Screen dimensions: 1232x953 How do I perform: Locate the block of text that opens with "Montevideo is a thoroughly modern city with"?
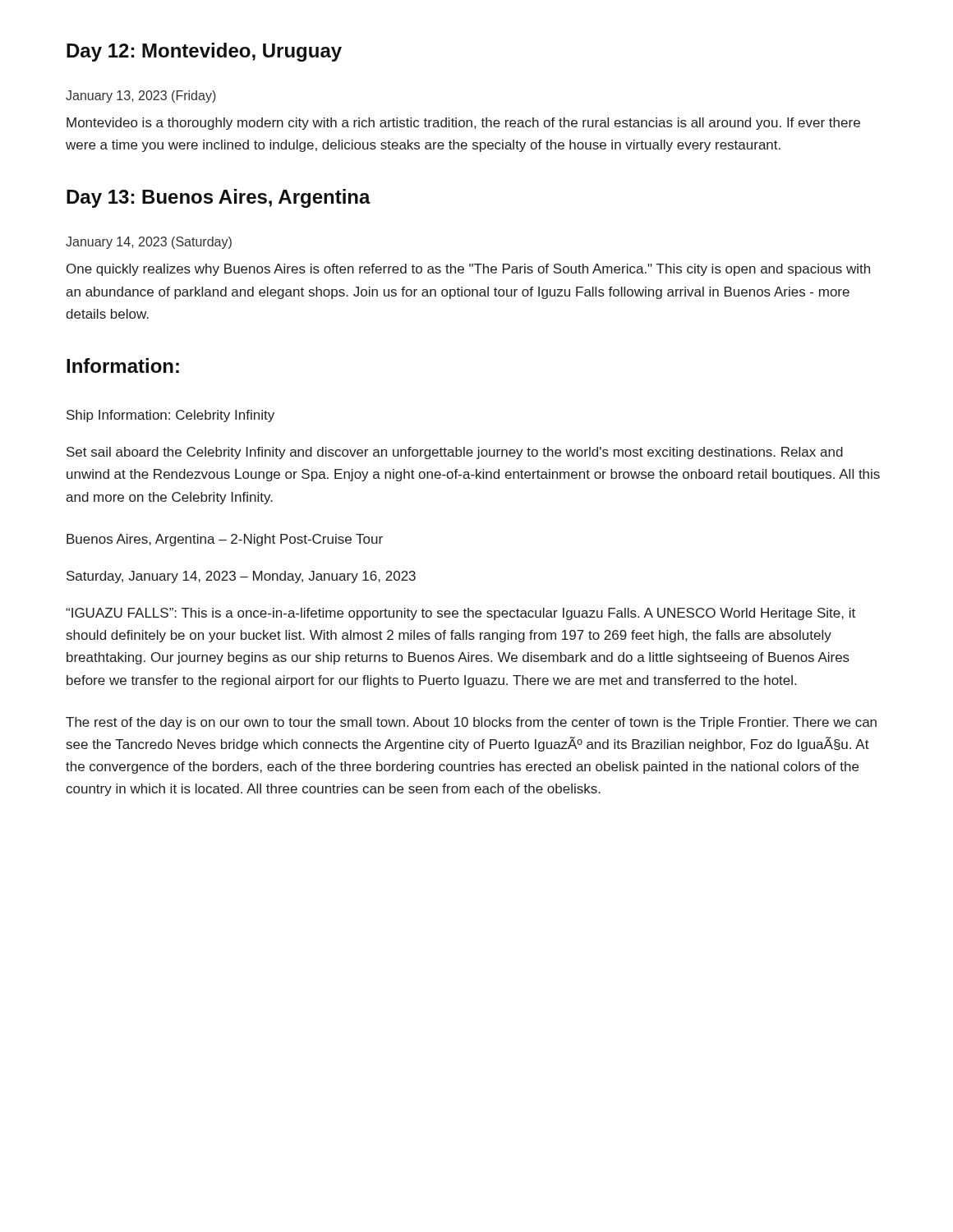463,134
